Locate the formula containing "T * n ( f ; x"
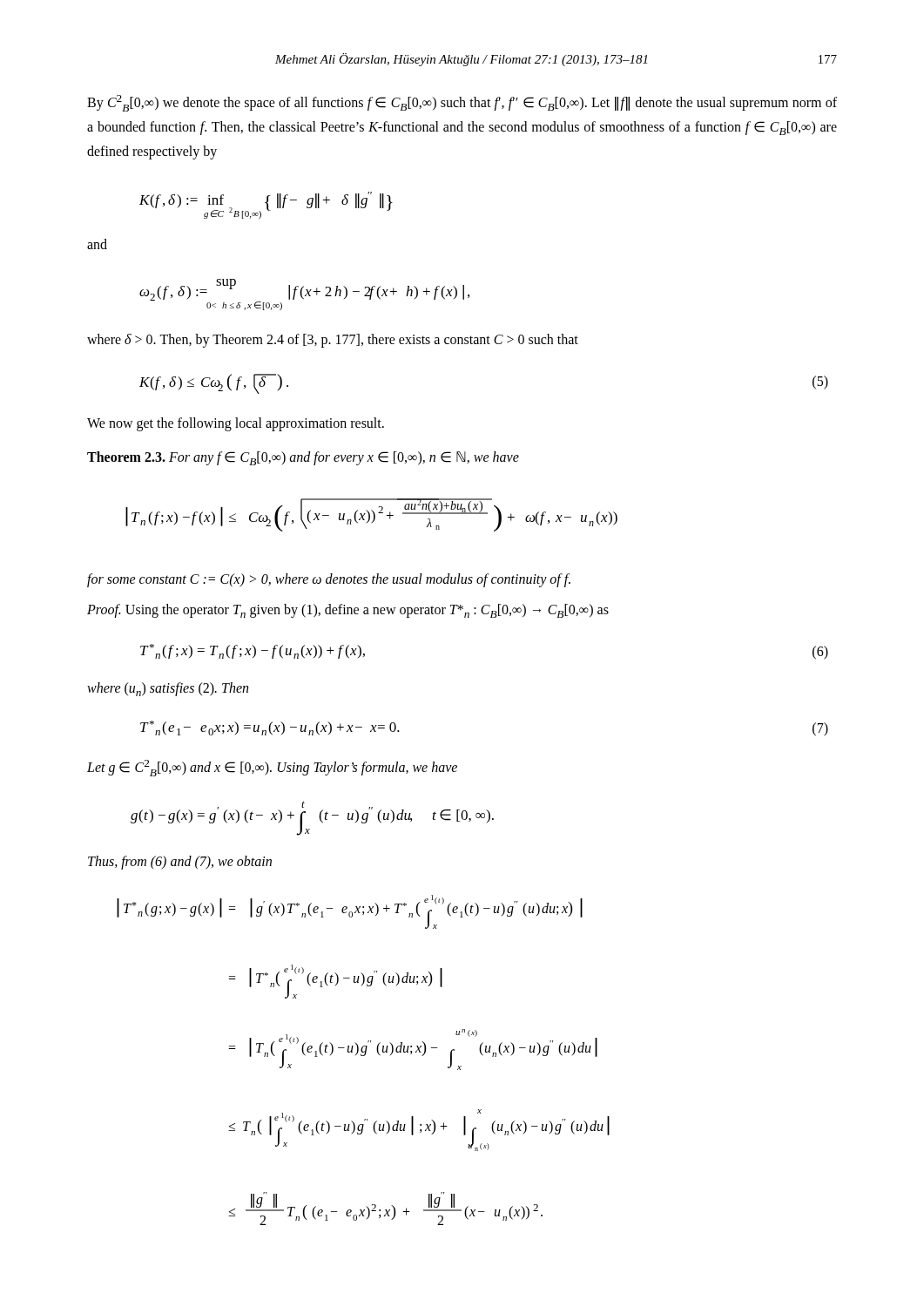This screenshot has height=1307, width=924. pos(250,650)
